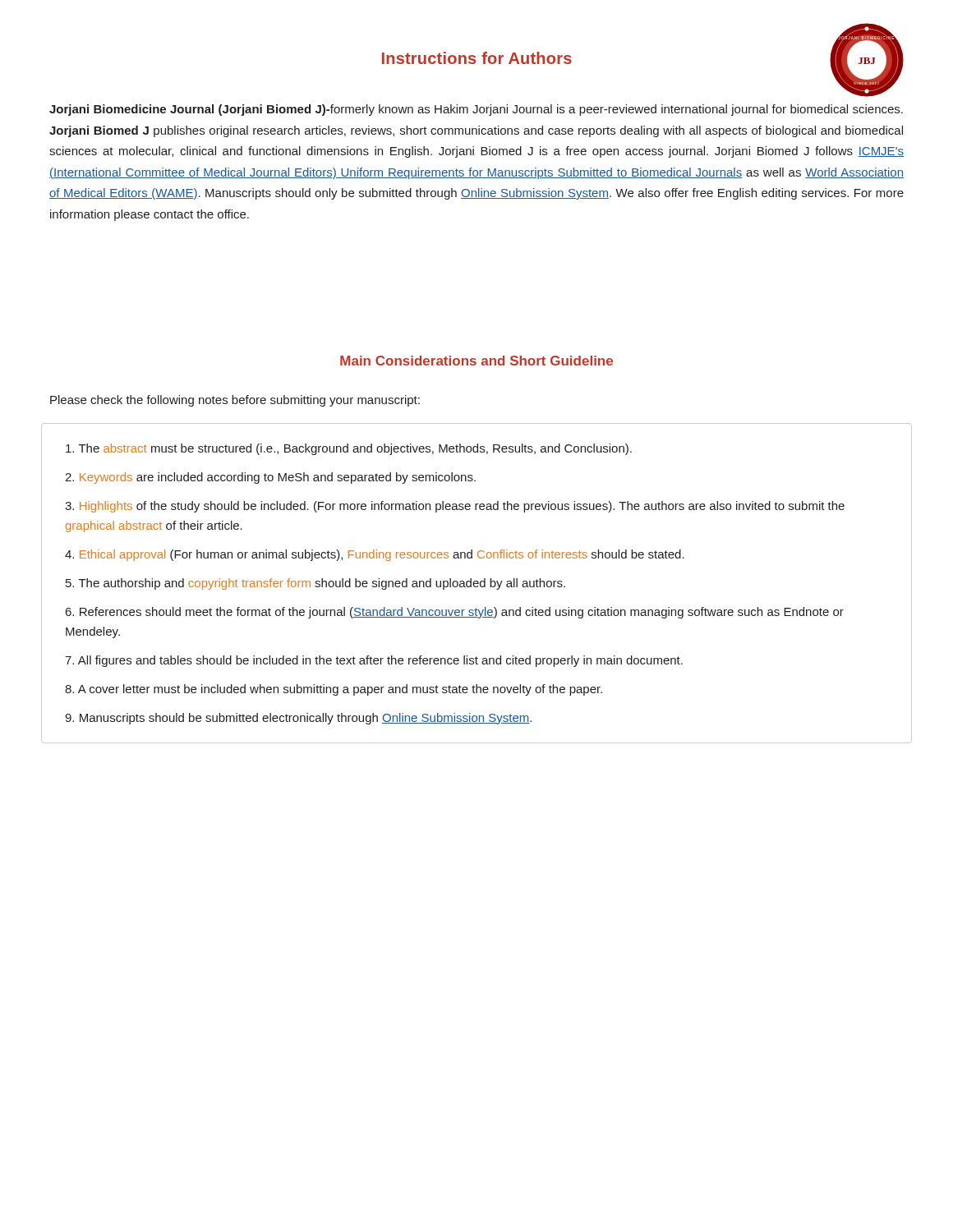This screenshot has height=1232, width=953.
Task: Navigate to the text block starting "7. All figures and tables should be"
Action: [x=374, y=660]
